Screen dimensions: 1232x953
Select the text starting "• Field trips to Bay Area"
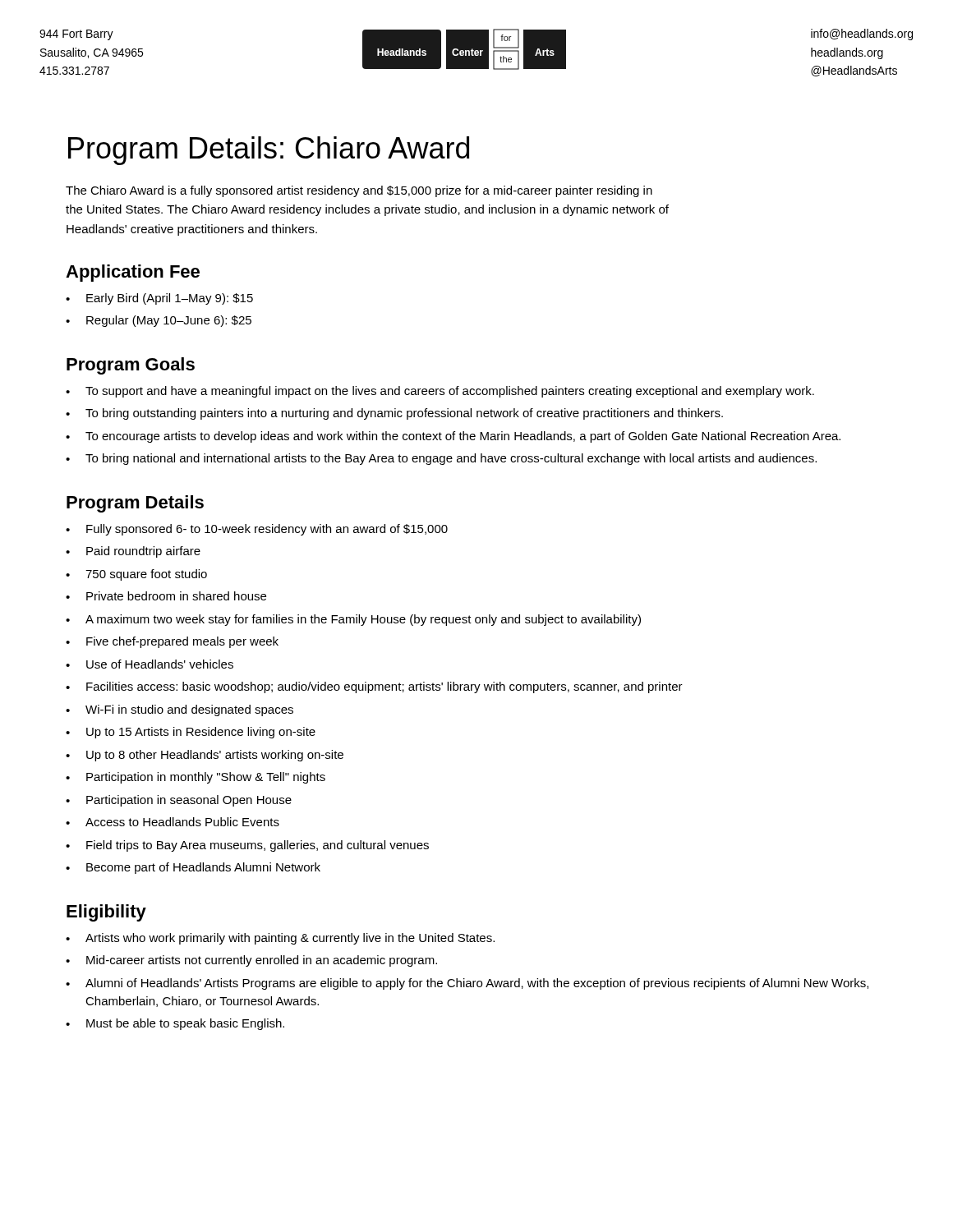pyautogui.click(x=247, y=846)
